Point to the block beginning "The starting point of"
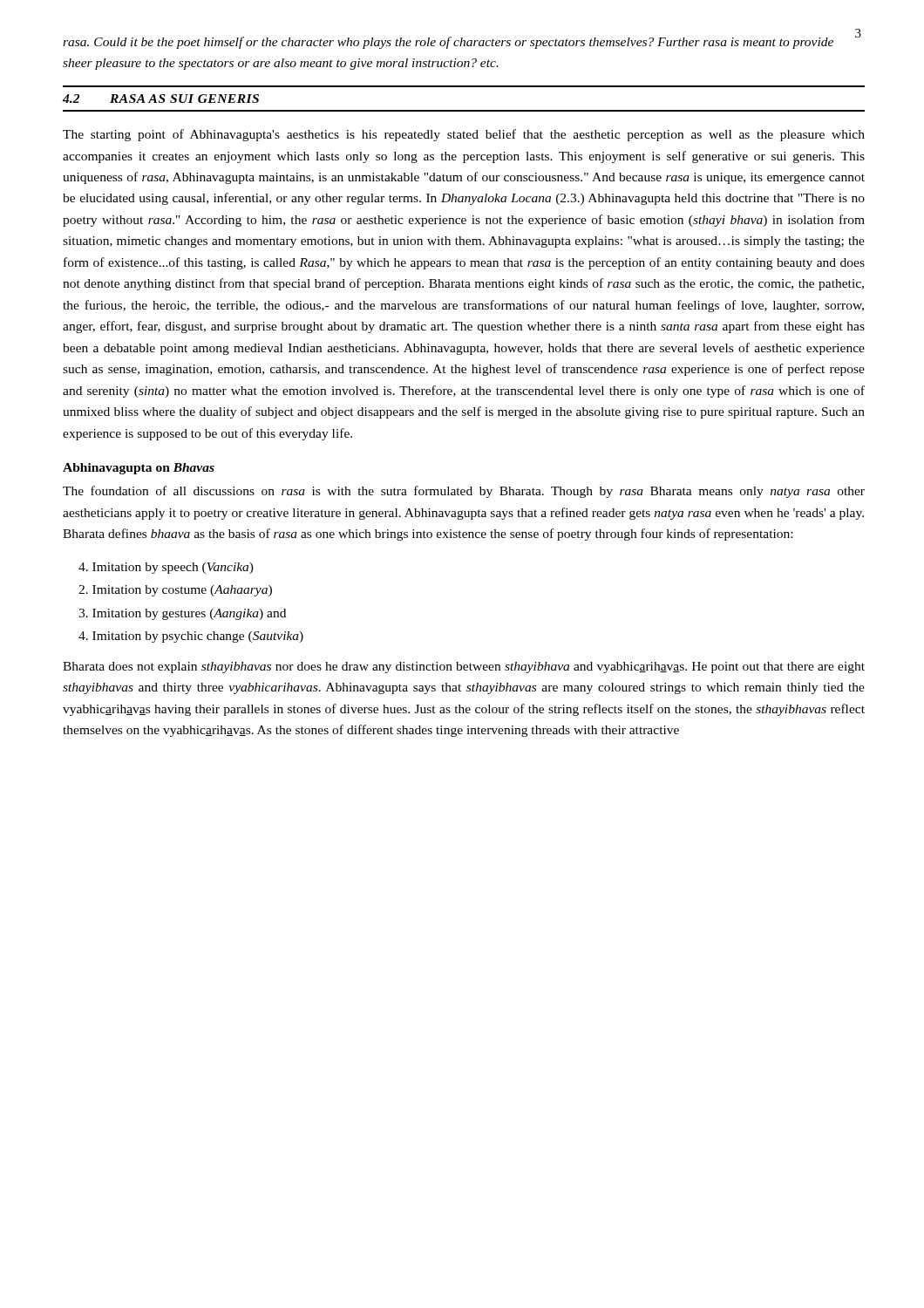Screen dimensions: 1308x924 coord(464,283)
